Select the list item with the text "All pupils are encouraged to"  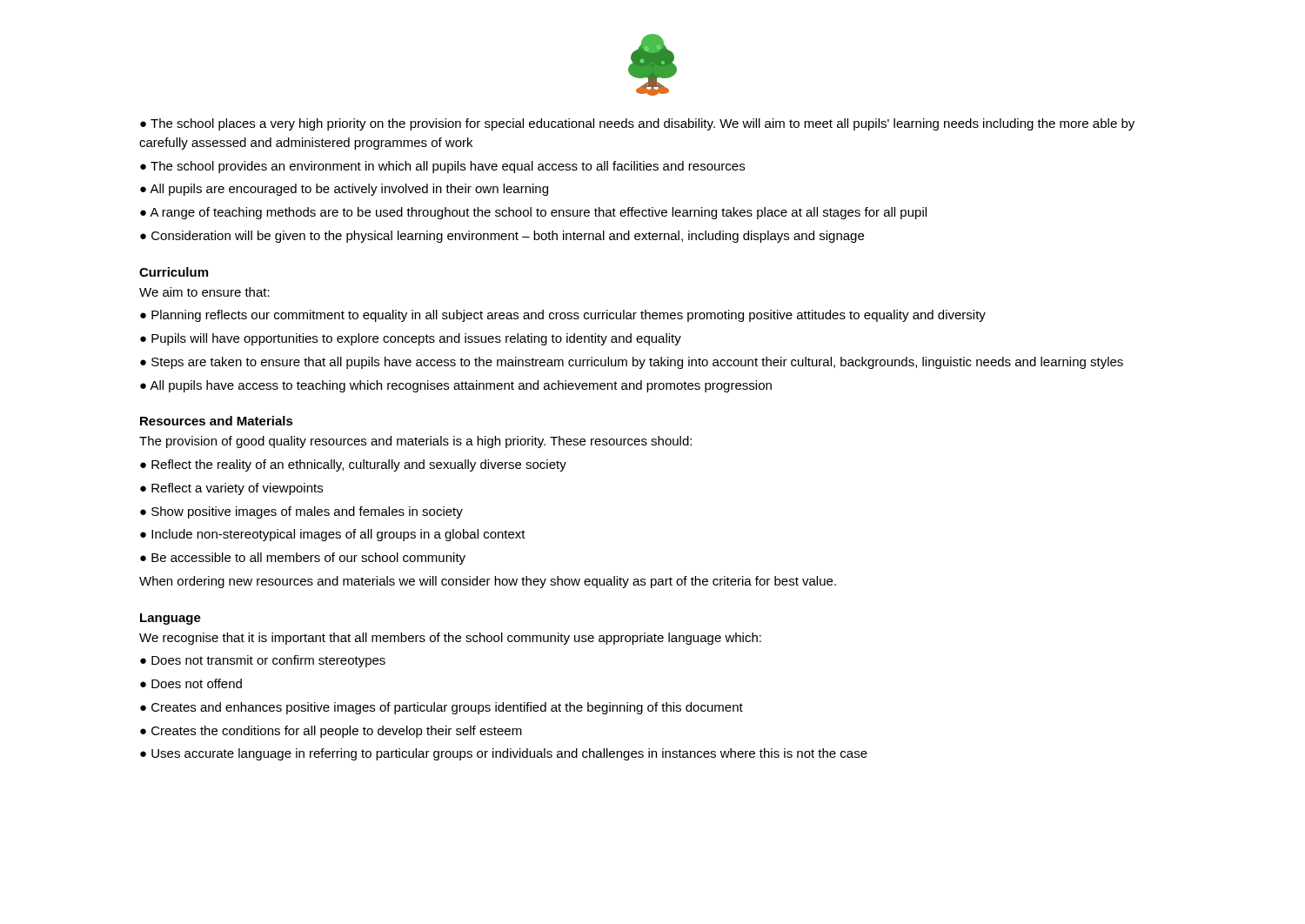pos(344,189)
